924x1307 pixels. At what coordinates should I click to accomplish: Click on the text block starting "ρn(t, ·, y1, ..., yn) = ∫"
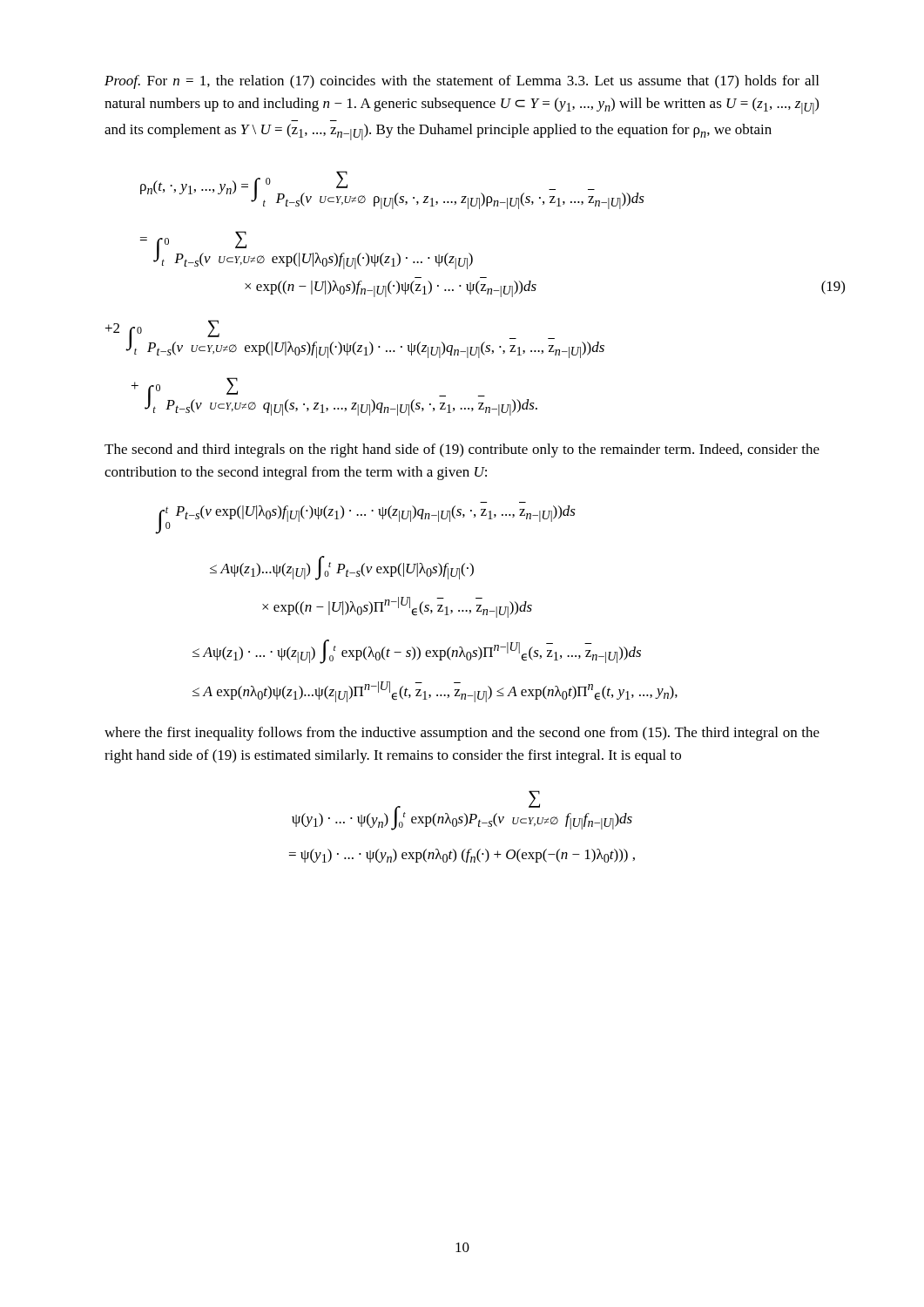(x=462, y=291)
